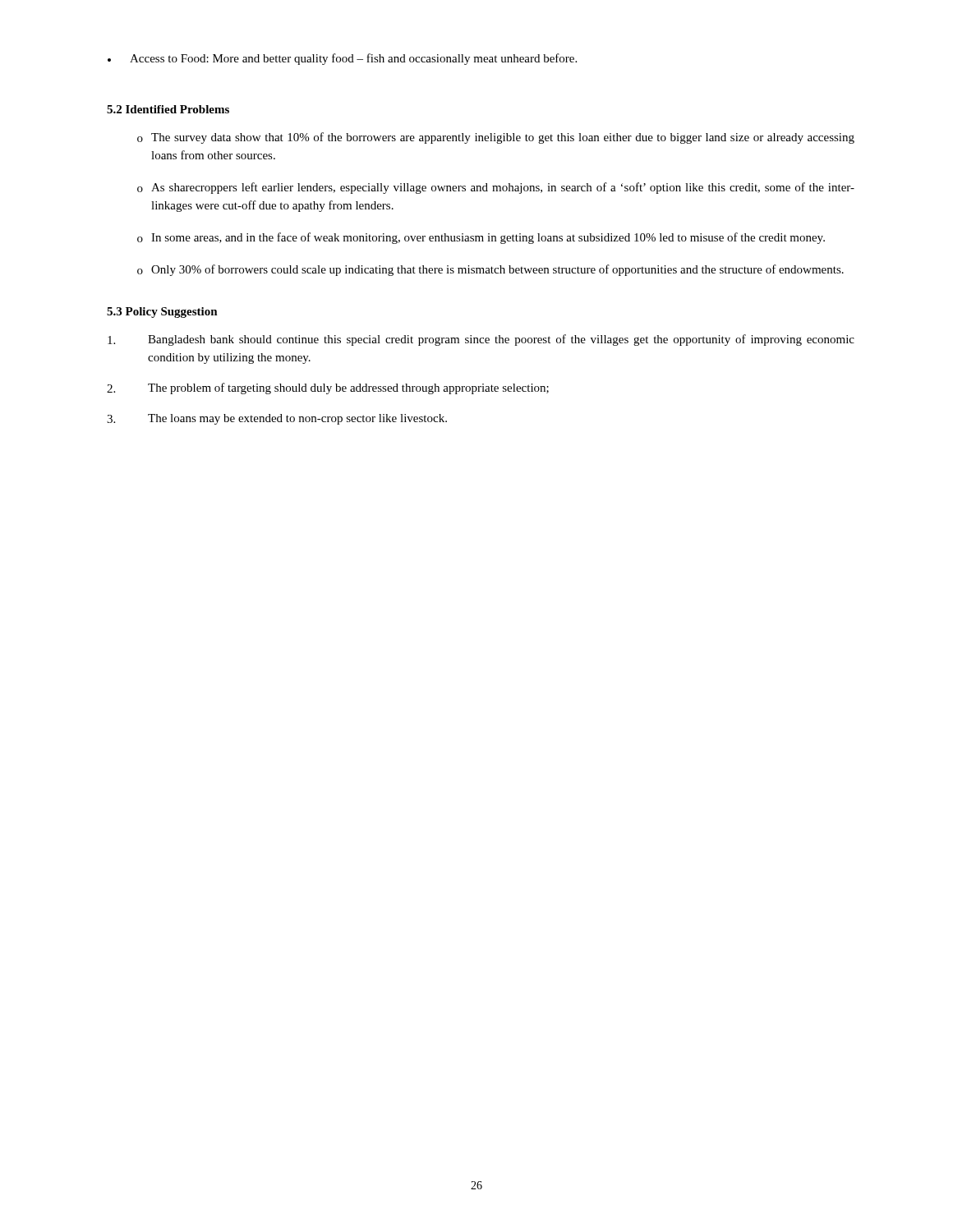
Task: Find the block on this page that starts "o The survey data show that 10%"
Action: [x=481, y=146]
